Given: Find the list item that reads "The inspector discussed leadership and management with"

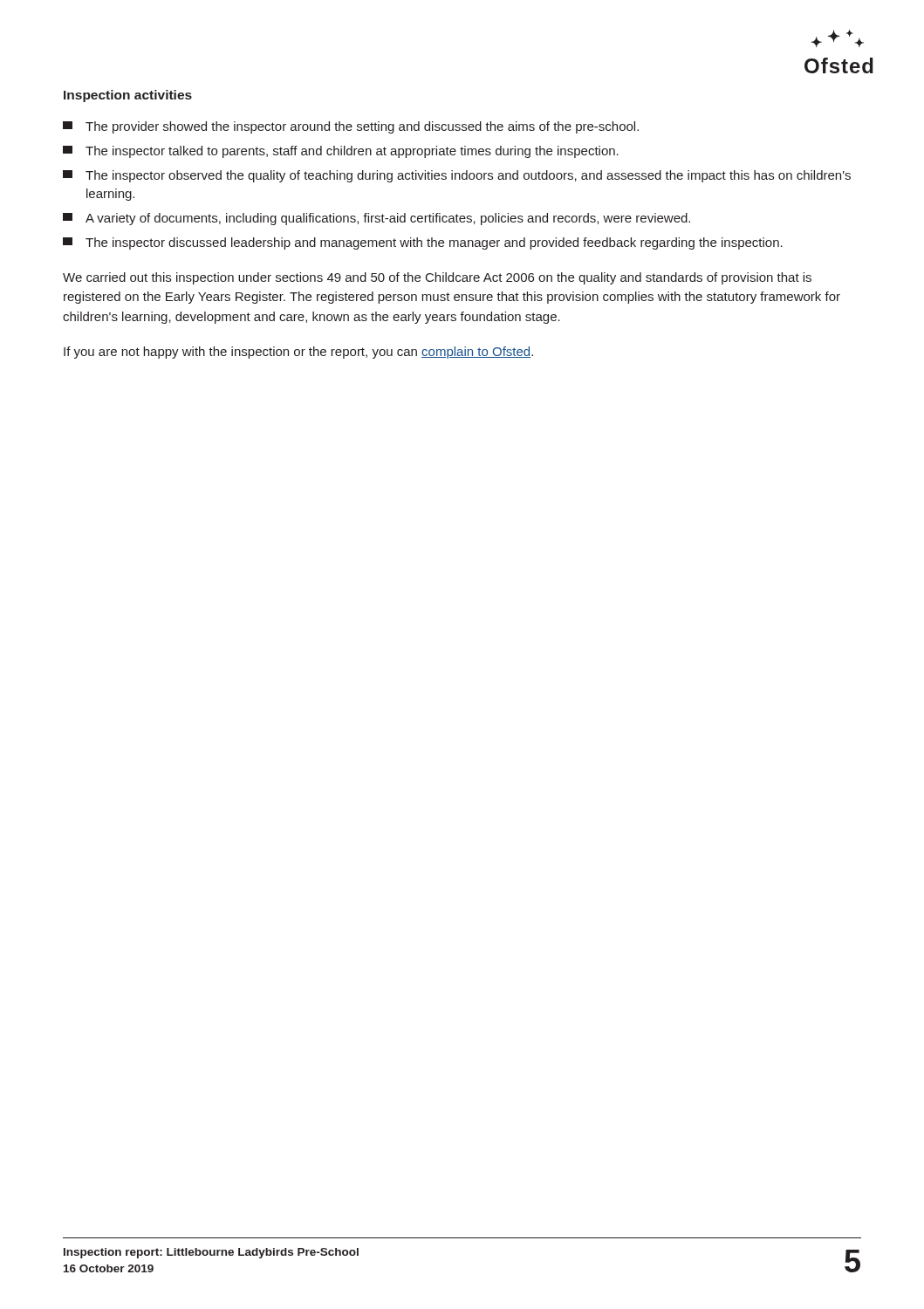Looking at the screenshot, I should tap(462, 242).
